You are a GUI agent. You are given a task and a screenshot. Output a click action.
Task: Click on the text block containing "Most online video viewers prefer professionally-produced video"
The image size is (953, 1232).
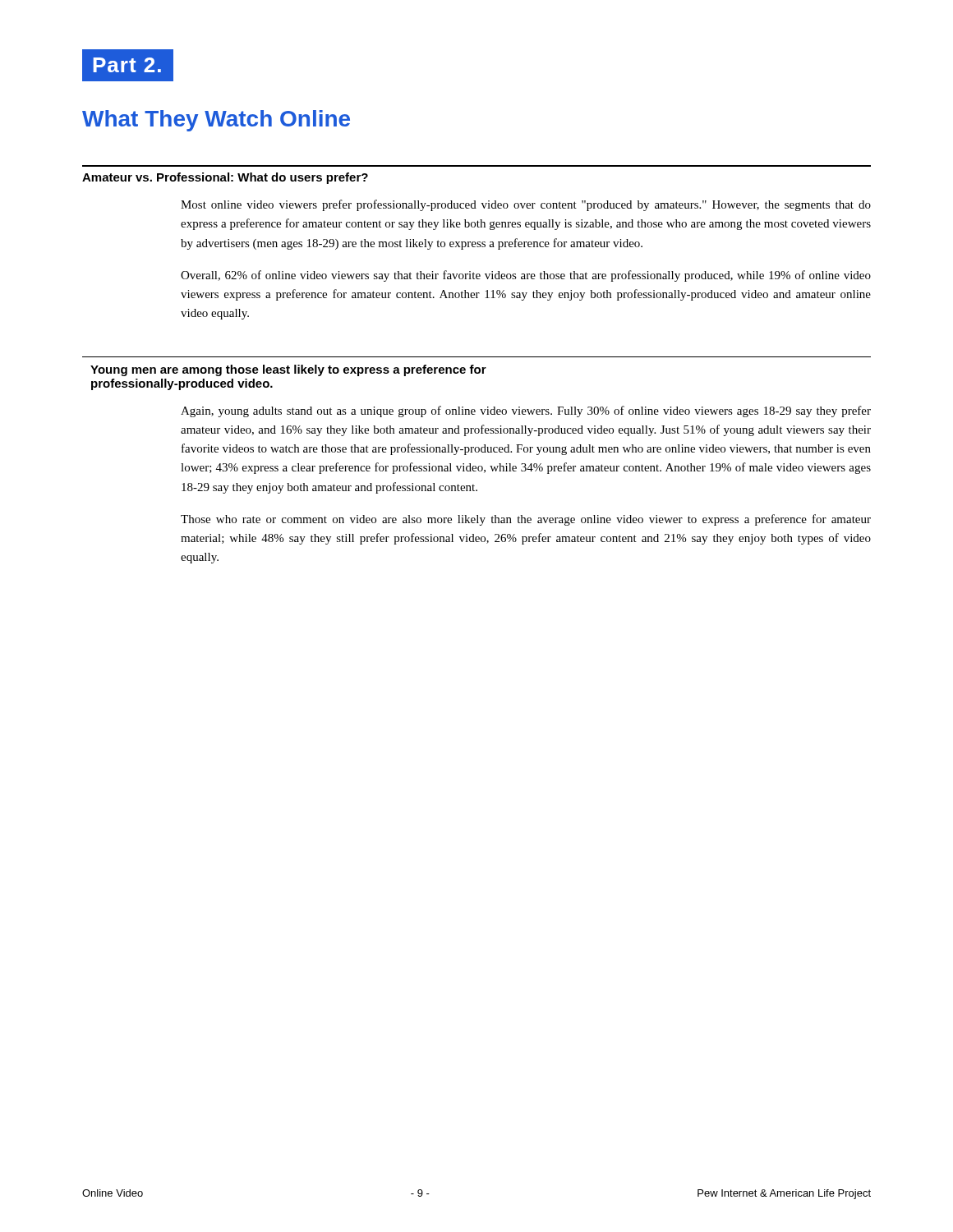pyautogui.click(x=526, y=224)
